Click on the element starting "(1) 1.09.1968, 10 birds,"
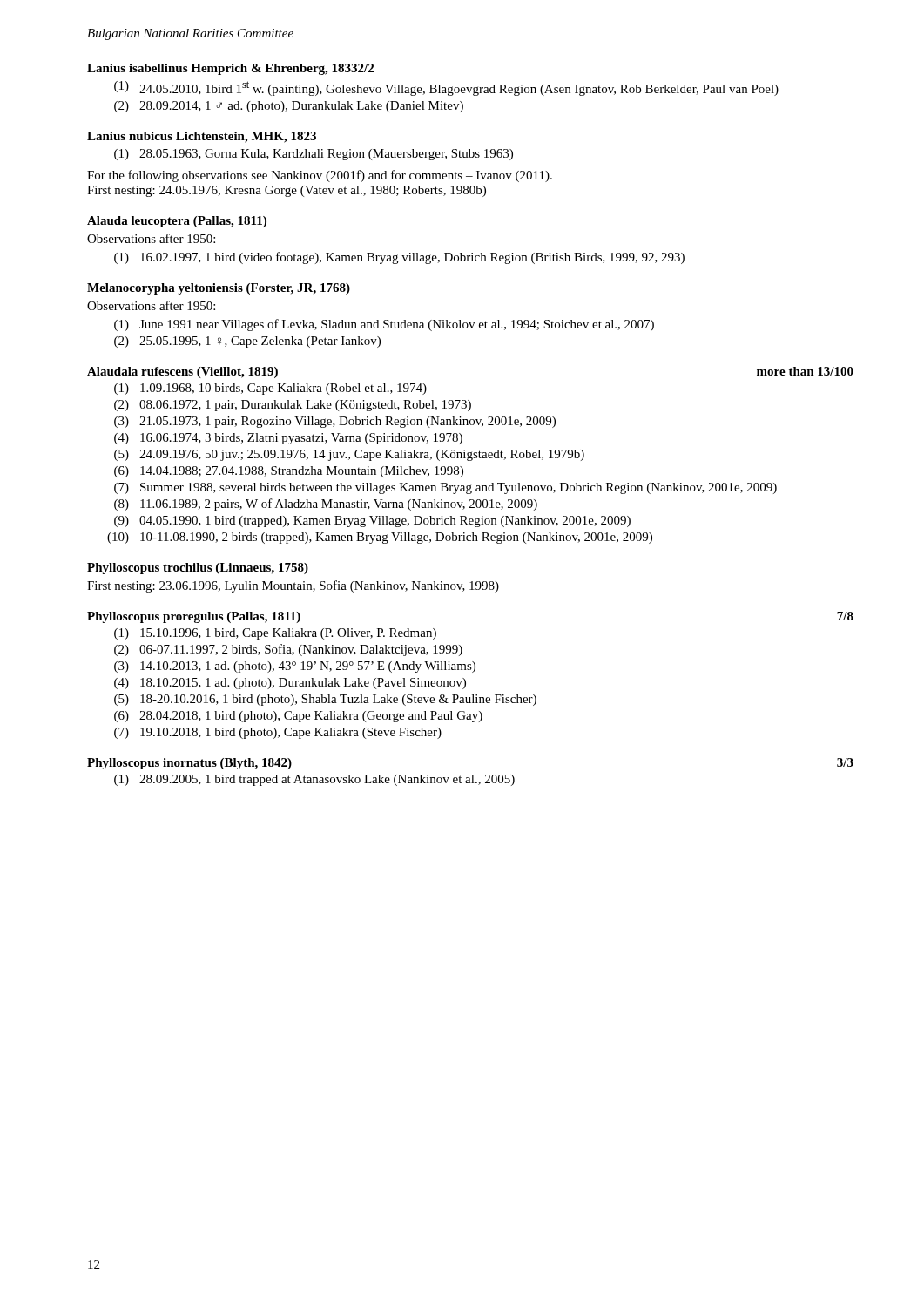The image size is (924, 1307). (270, 389)
